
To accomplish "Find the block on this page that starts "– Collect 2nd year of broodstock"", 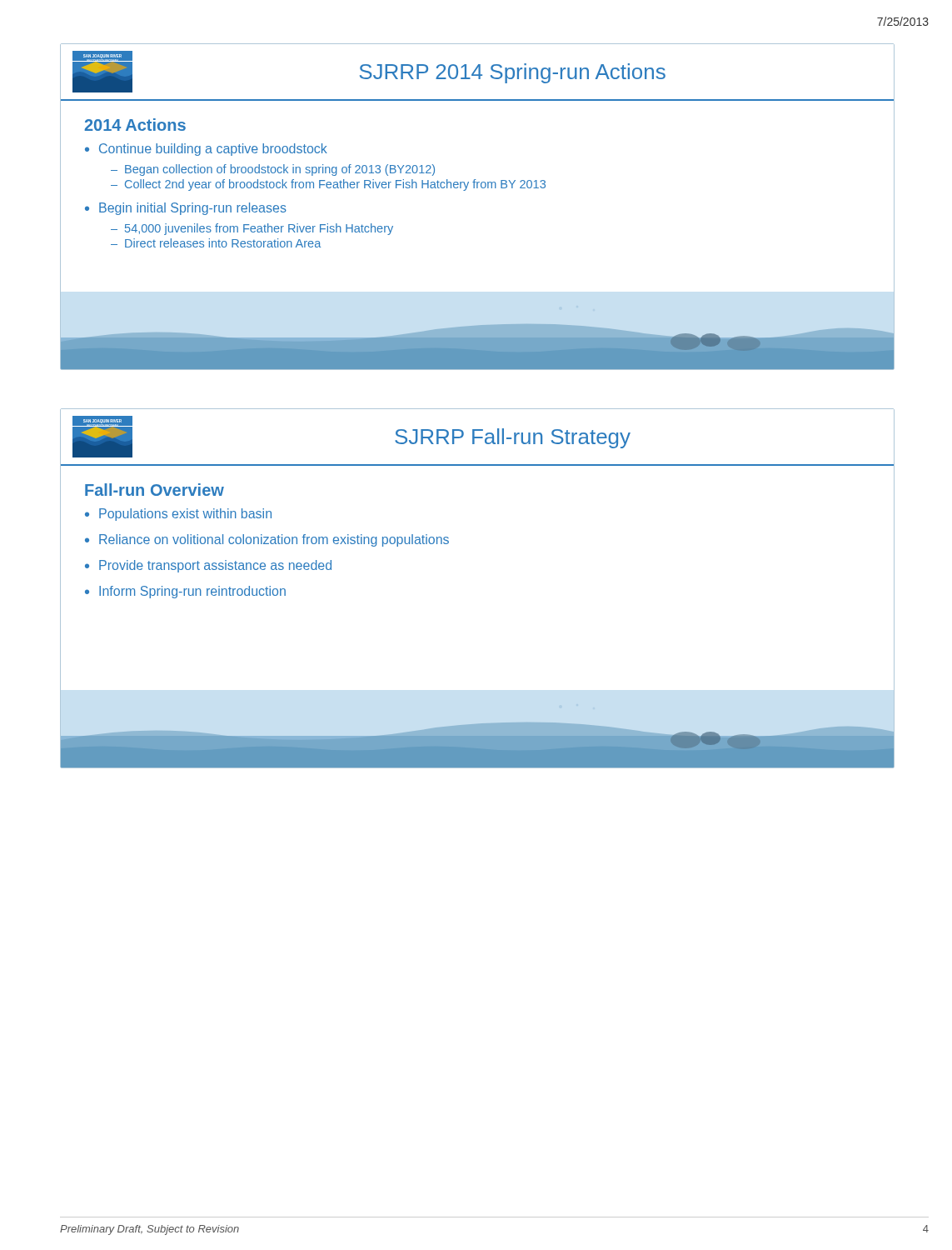I will pyautogui.click(x=328, y=184).
